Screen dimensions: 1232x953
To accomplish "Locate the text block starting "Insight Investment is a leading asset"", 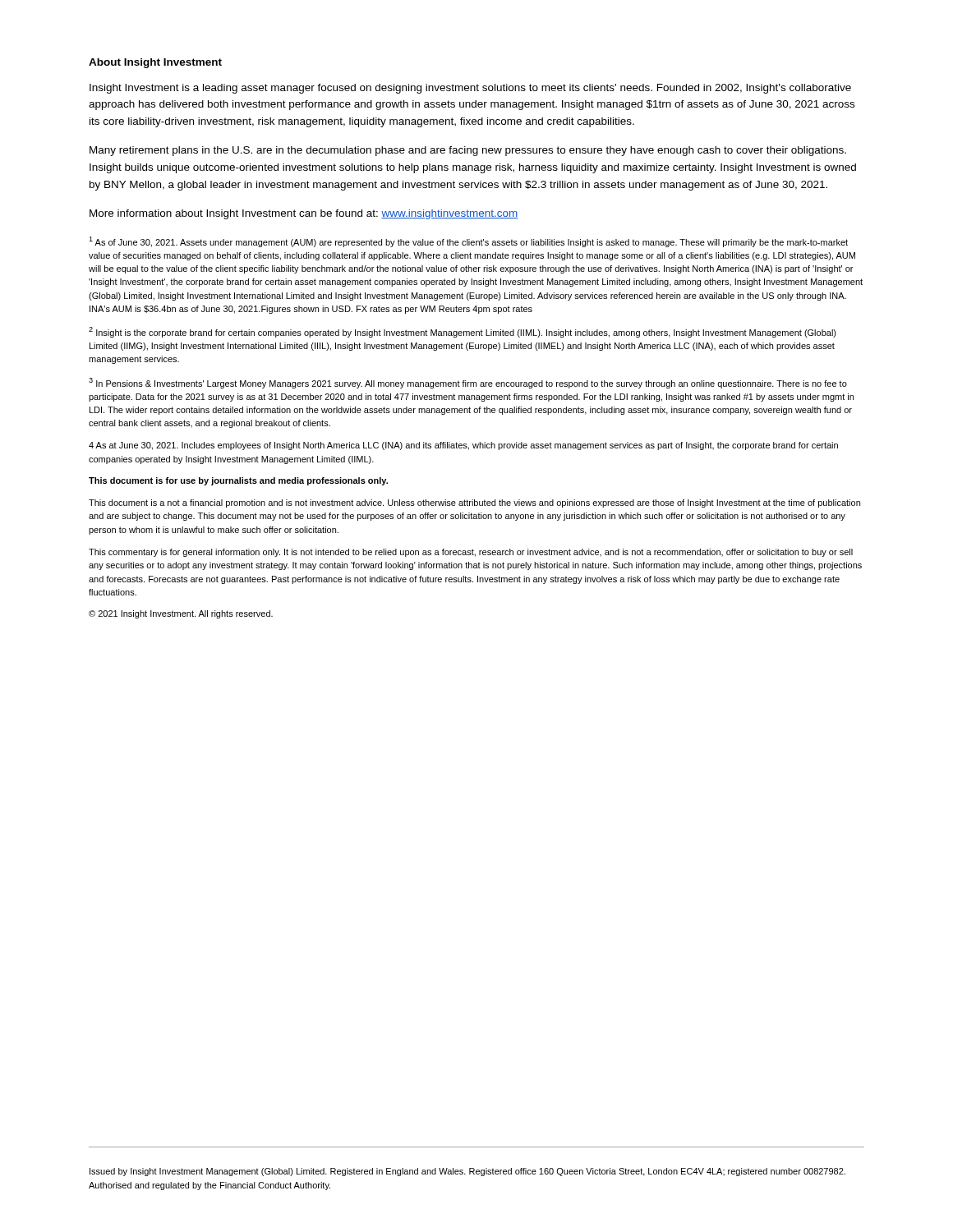I will coord(476,105).
